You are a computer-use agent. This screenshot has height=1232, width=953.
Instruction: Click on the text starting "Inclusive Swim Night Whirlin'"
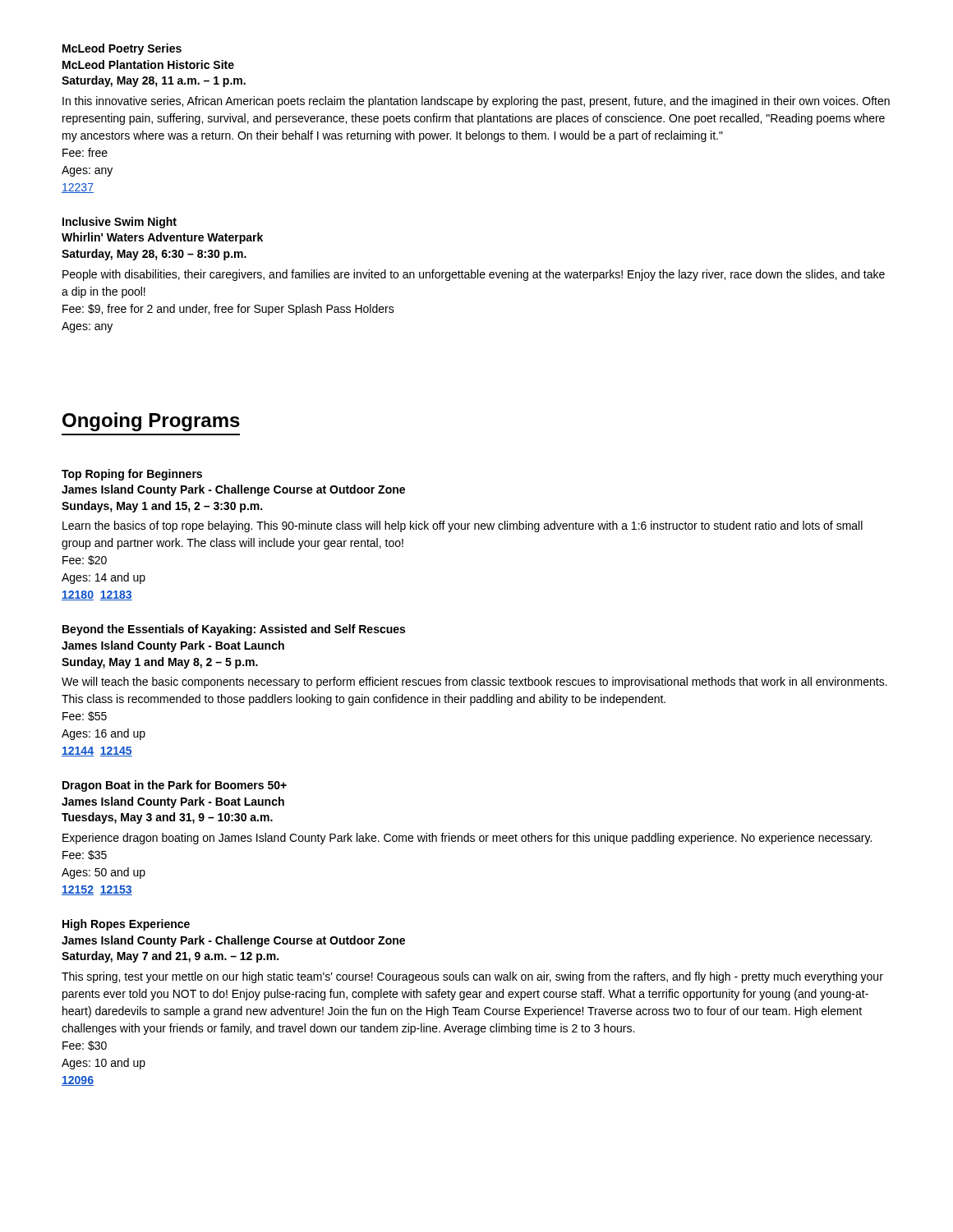[120, 223]
